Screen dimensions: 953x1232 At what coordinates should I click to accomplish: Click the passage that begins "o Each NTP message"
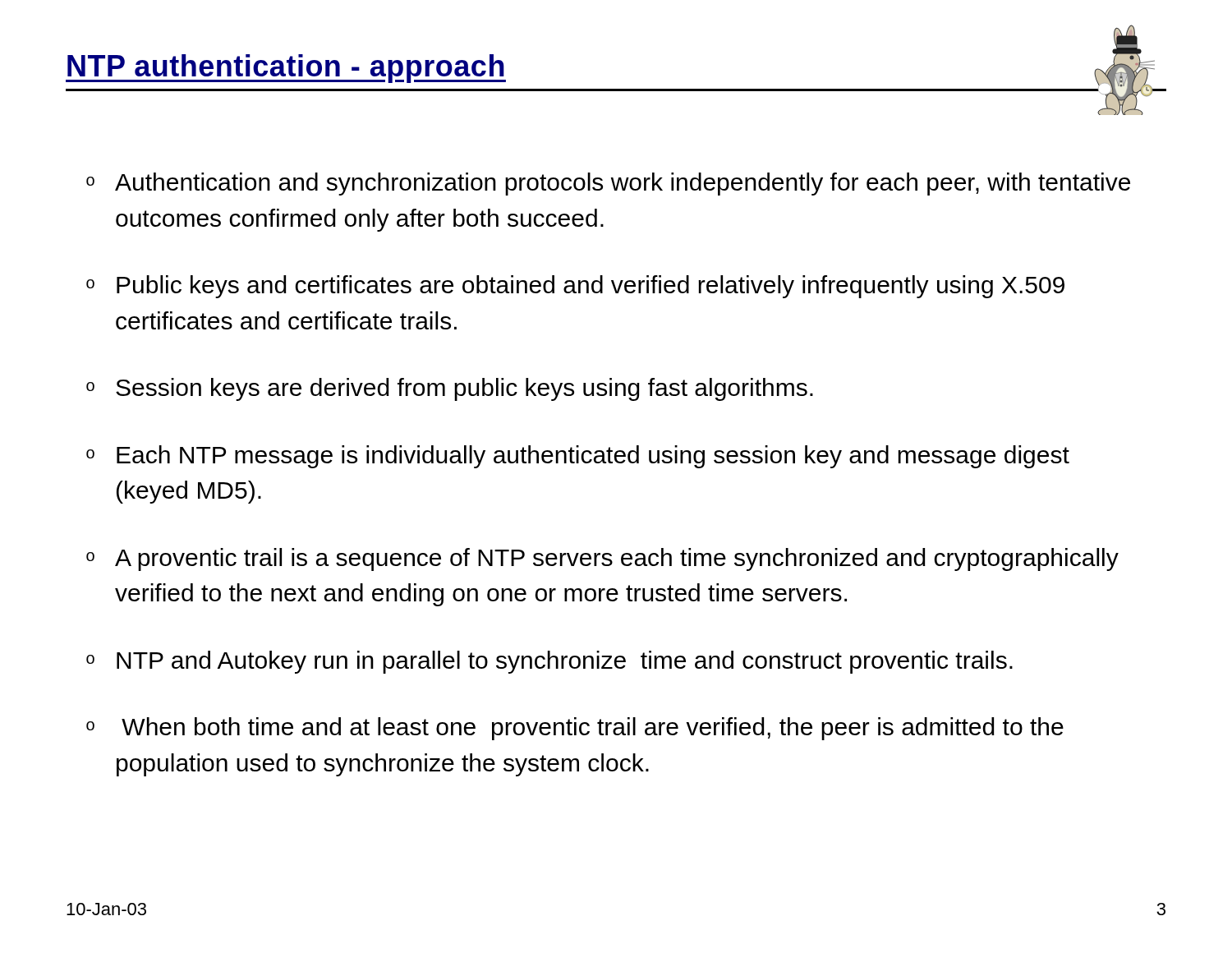608,472
